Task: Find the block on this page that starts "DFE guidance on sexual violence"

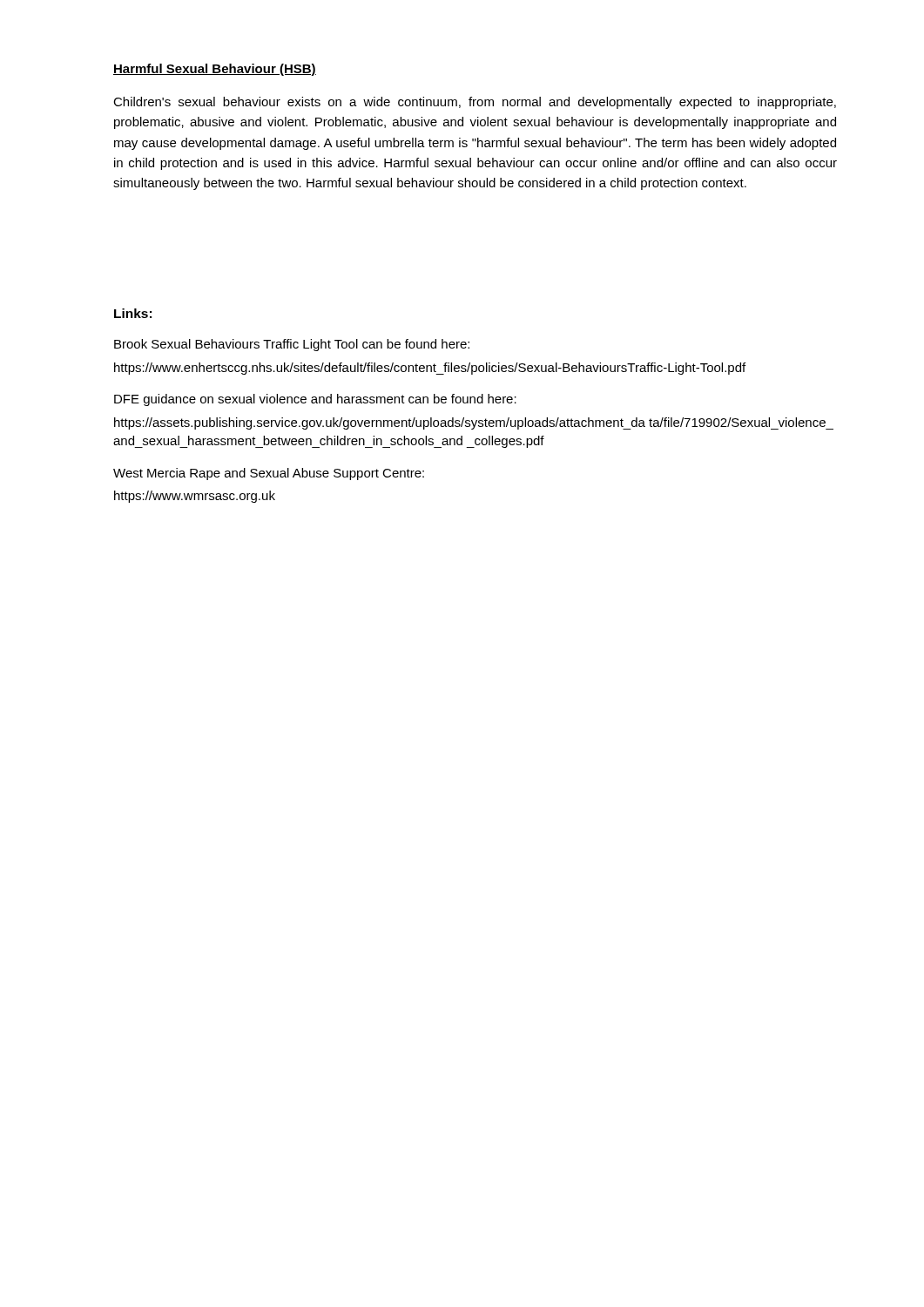Action: coord(315,399)
